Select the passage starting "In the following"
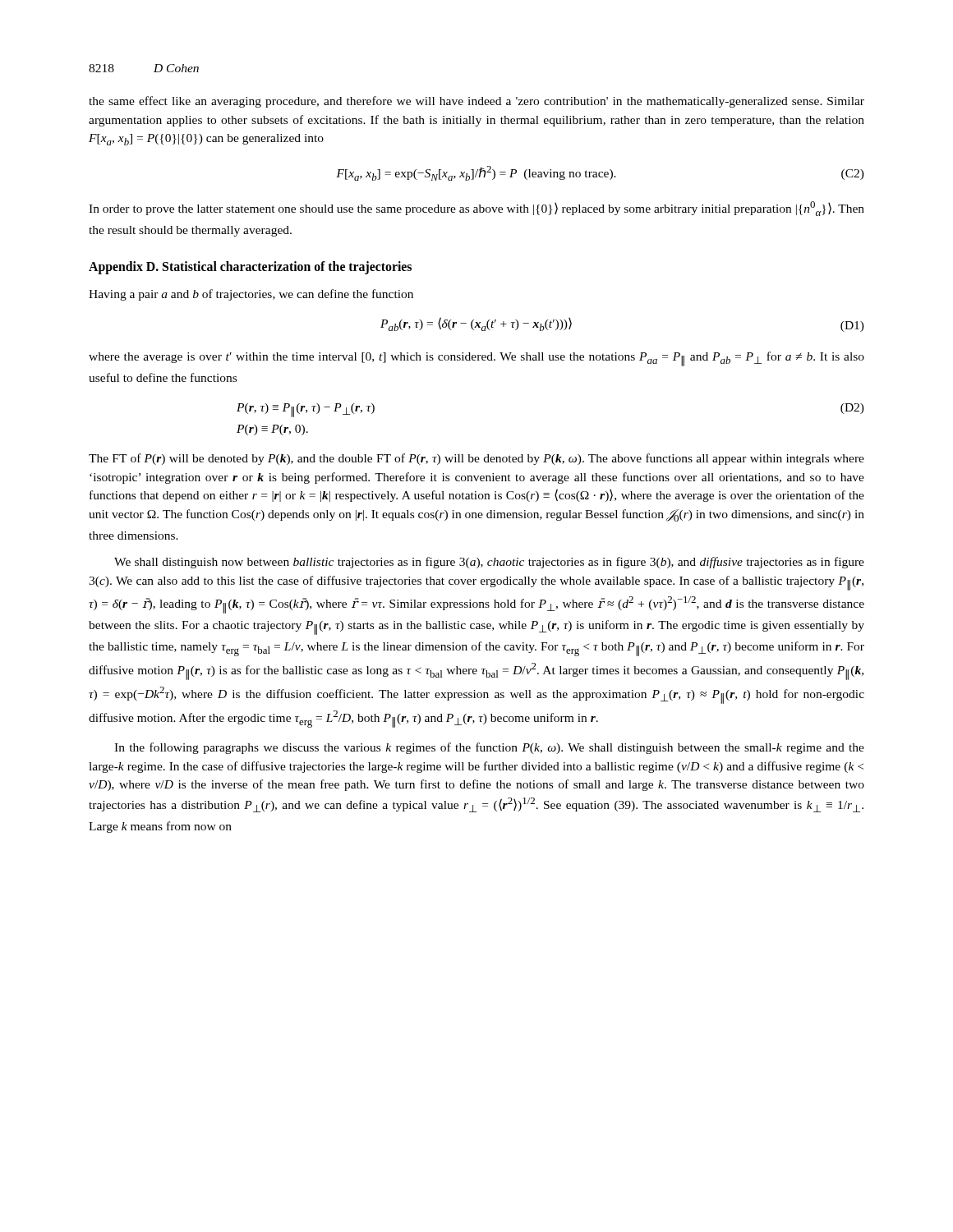The width and height of the screenshot is (953, 1232). 476,787
